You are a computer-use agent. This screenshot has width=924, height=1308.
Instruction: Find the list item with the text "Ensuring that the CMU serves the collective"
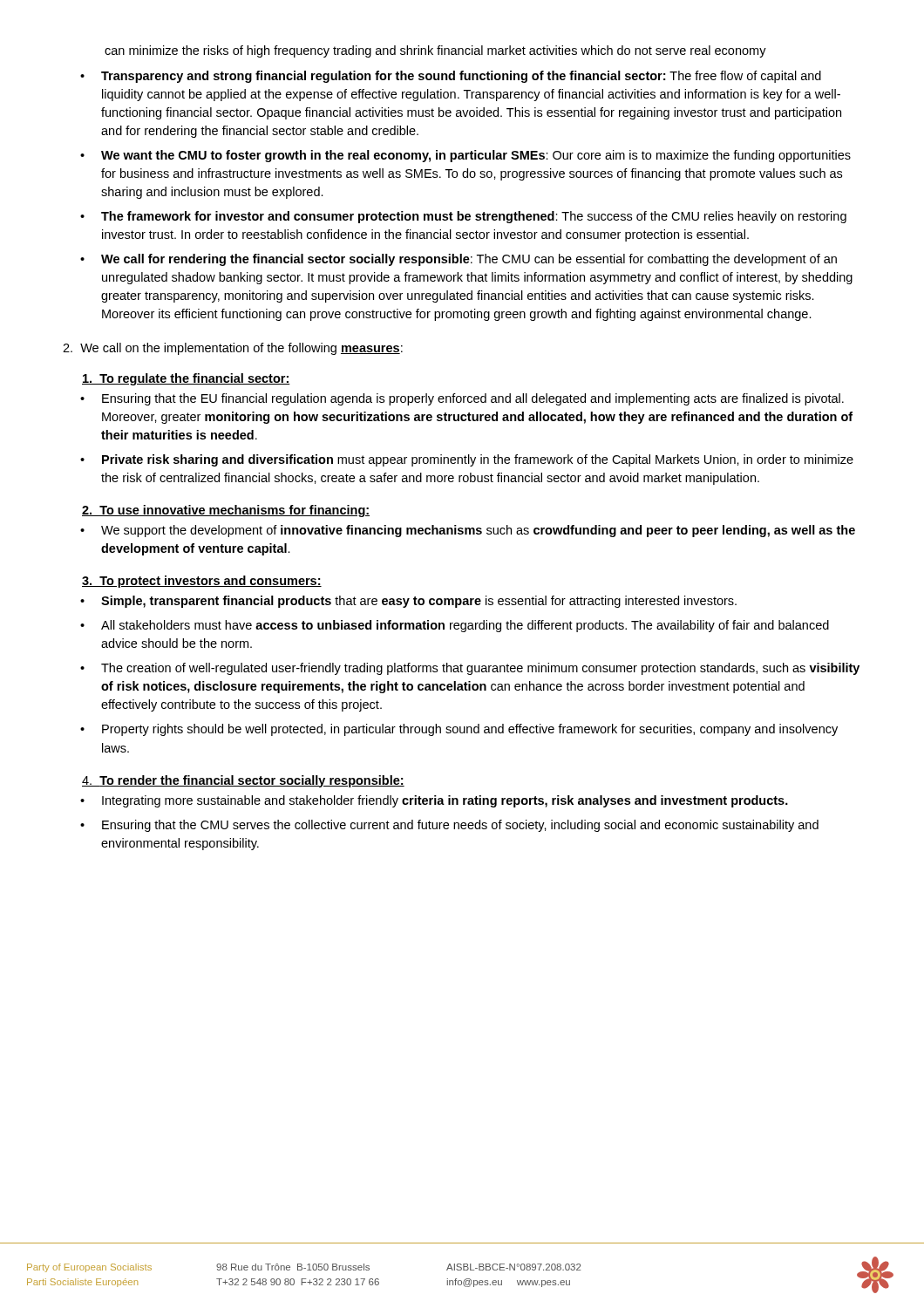[460, 834]
